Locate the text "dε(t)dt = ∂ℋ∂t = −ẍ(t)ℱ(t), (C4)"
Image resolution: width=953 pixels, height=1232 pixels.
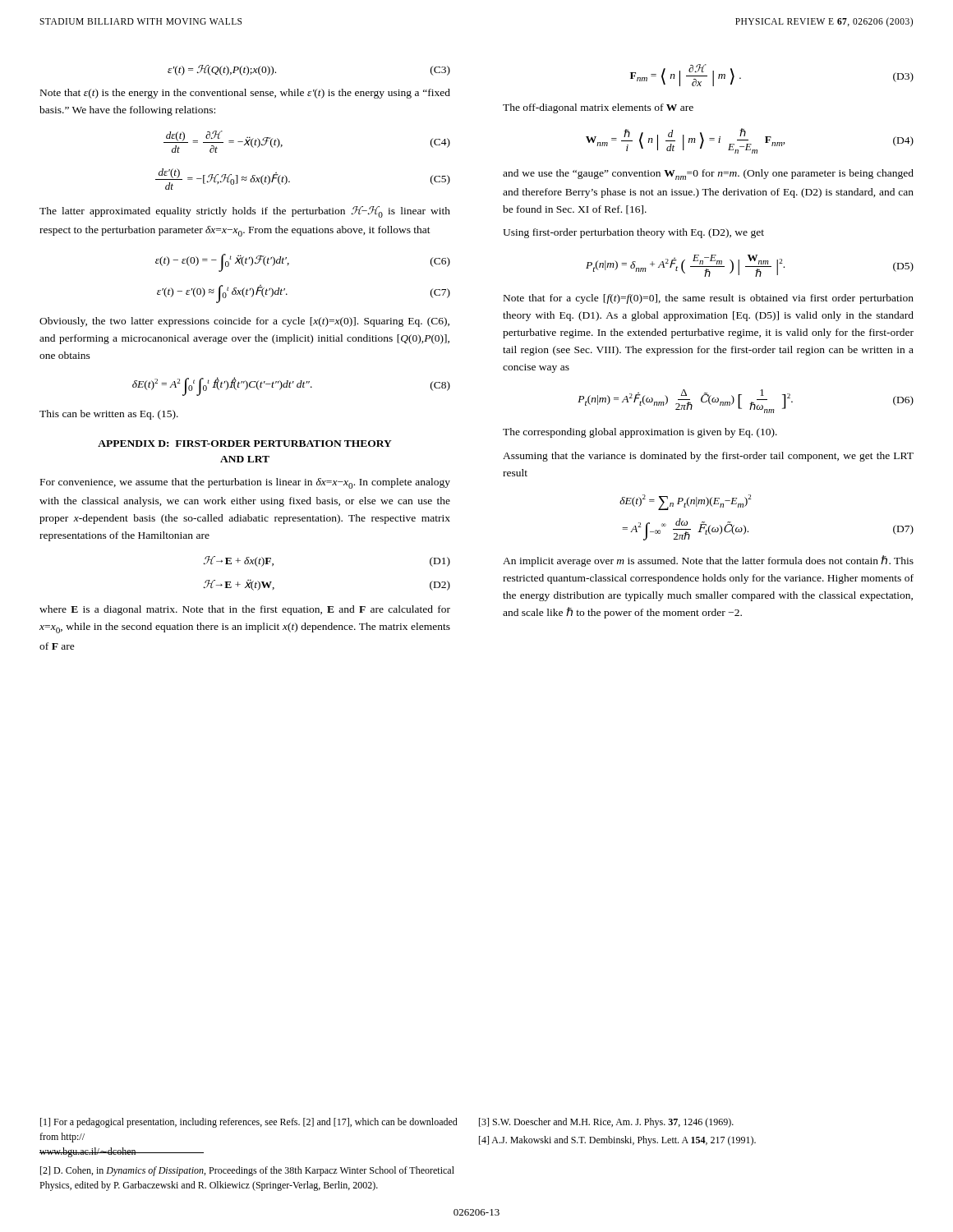point(245,142)
